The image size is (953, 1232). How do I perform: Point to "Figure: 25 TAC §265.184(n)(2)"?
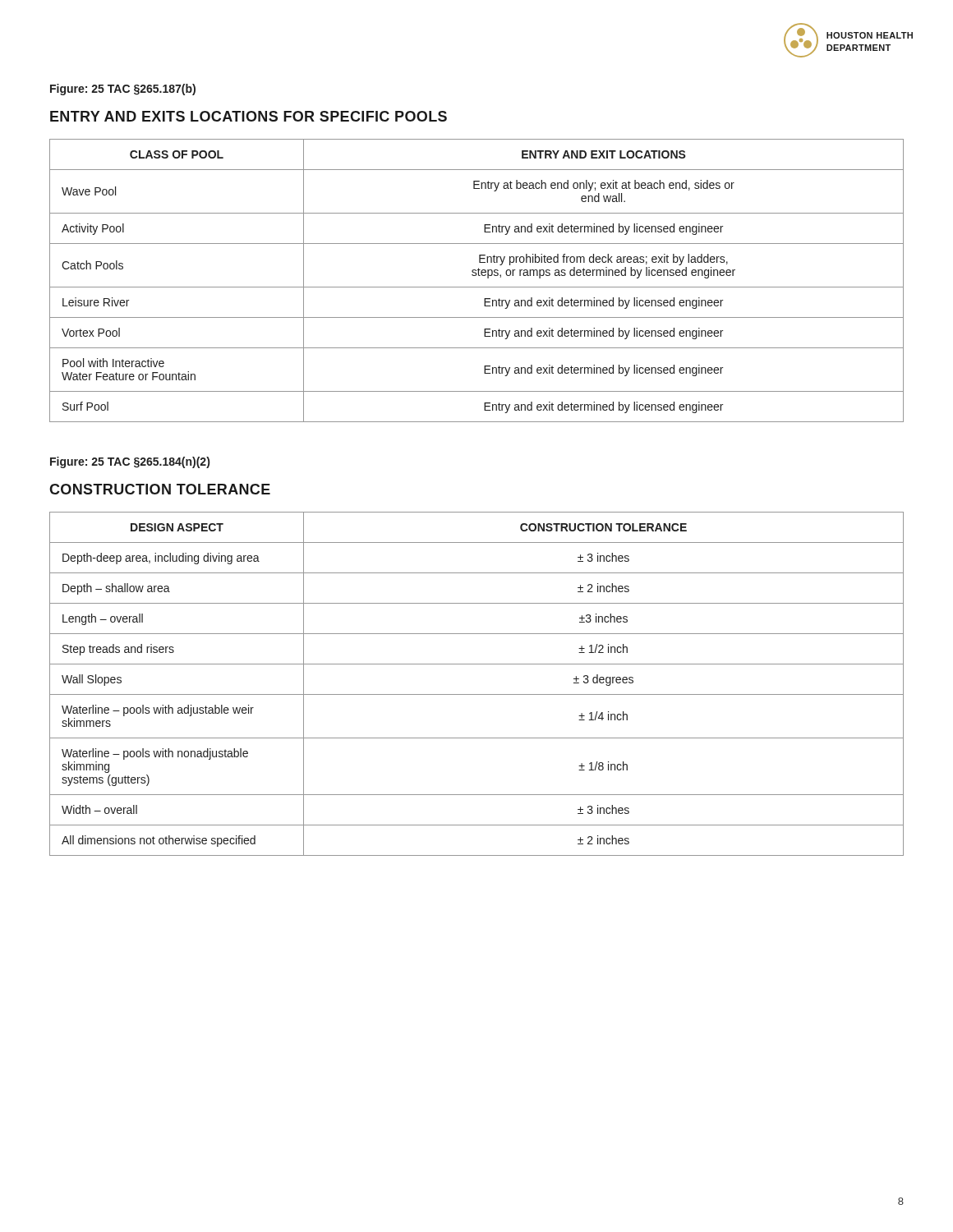click(130, 462)
